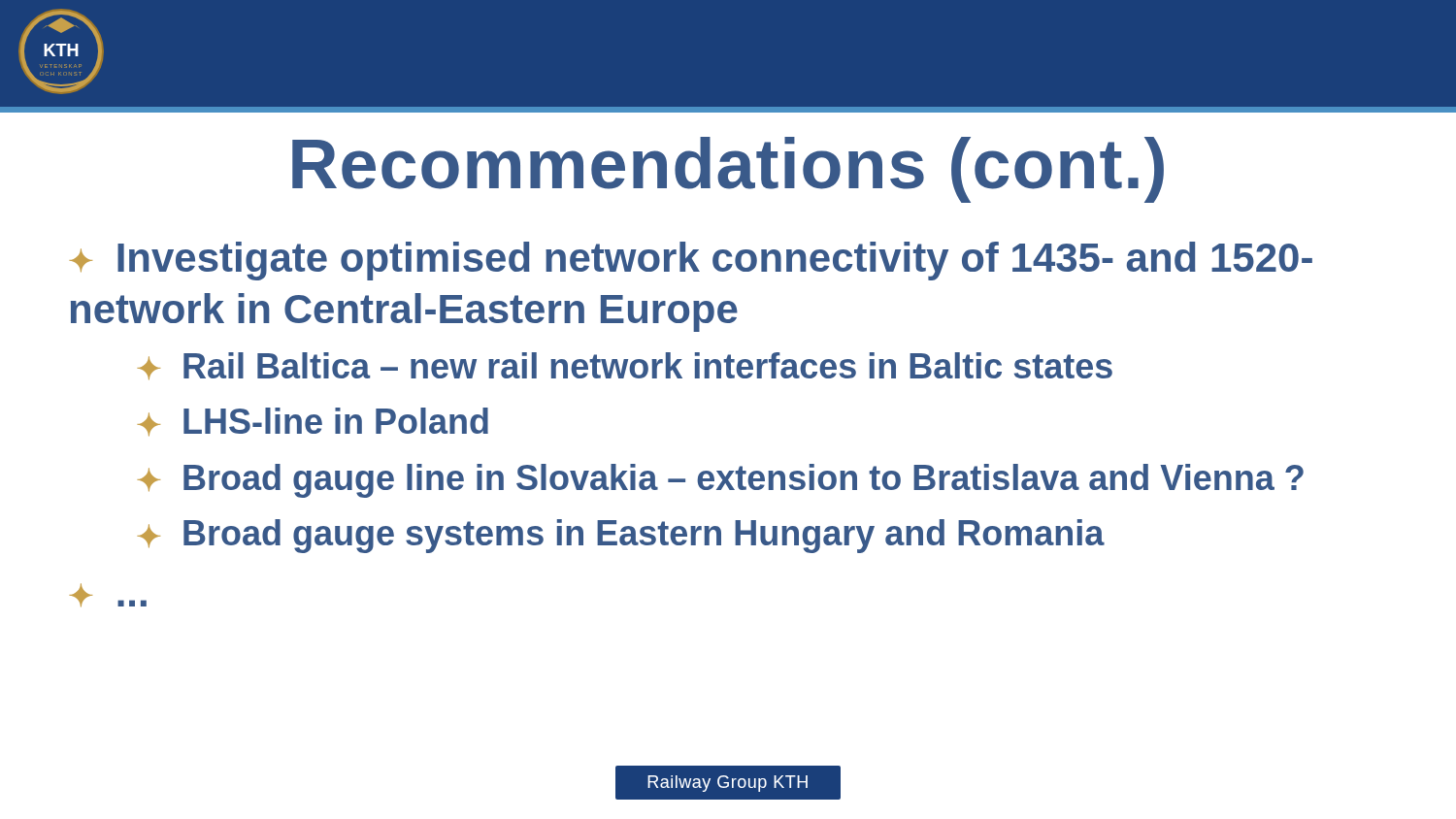
Task: Locate the text block starting "✦ Broad gauge systems in Eastern Hungary and"
Action: click(620, 535)
